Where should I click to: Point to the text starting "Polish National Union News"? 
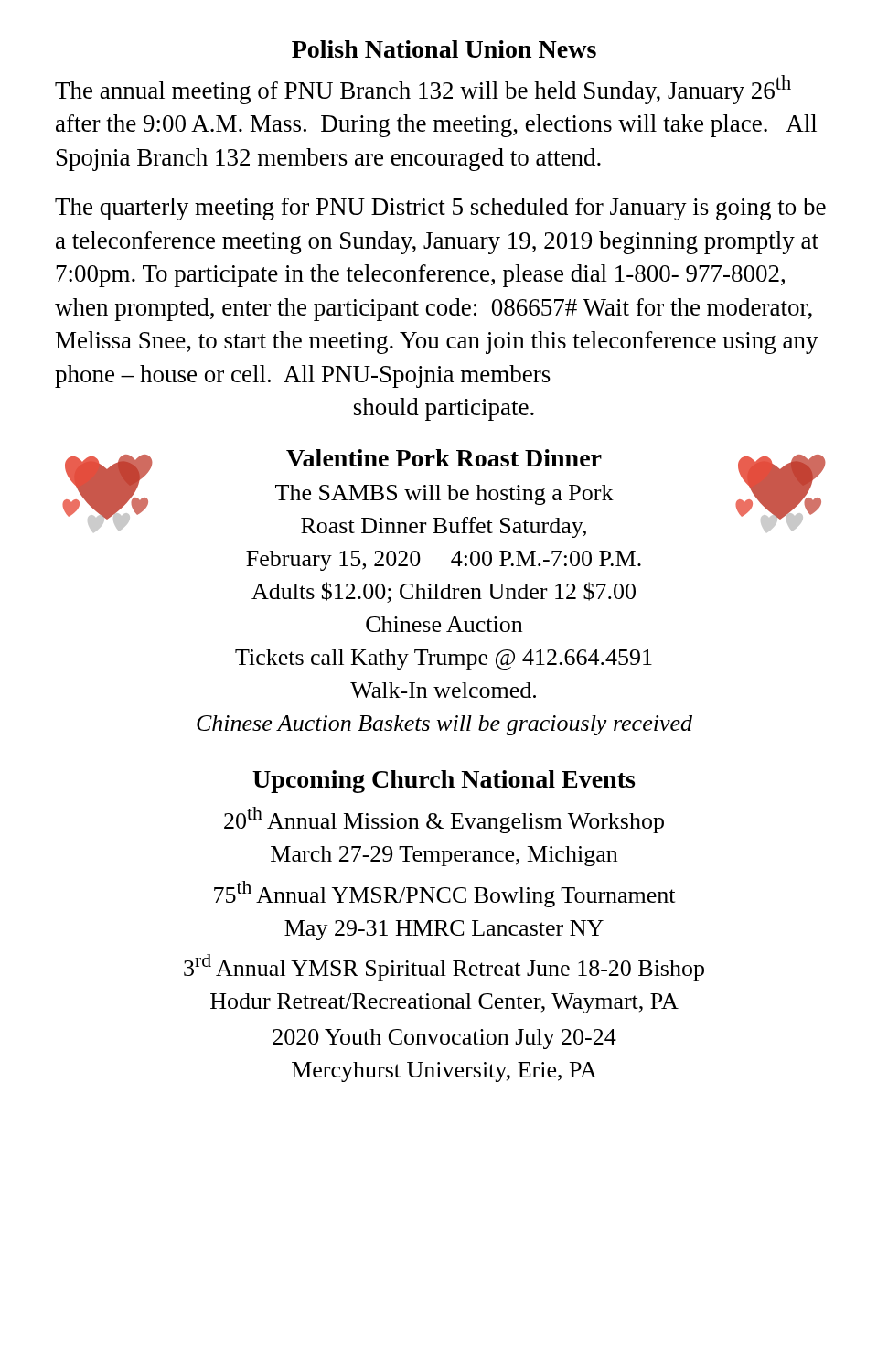pos(444,49)
